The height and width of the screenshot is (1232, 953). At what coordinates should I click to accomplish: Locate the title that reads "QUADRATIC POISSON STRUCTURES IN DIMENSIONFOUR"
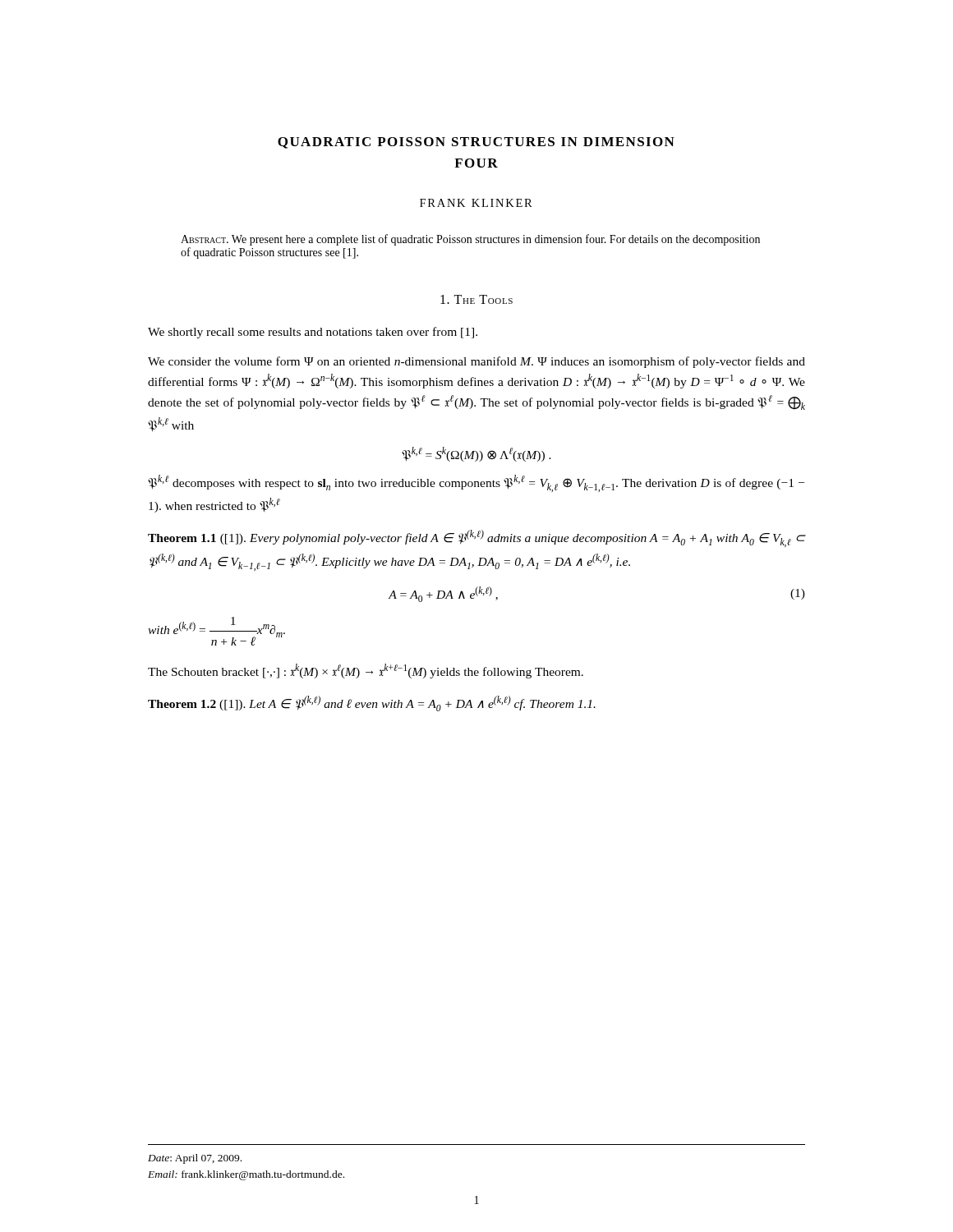point(476,152)
